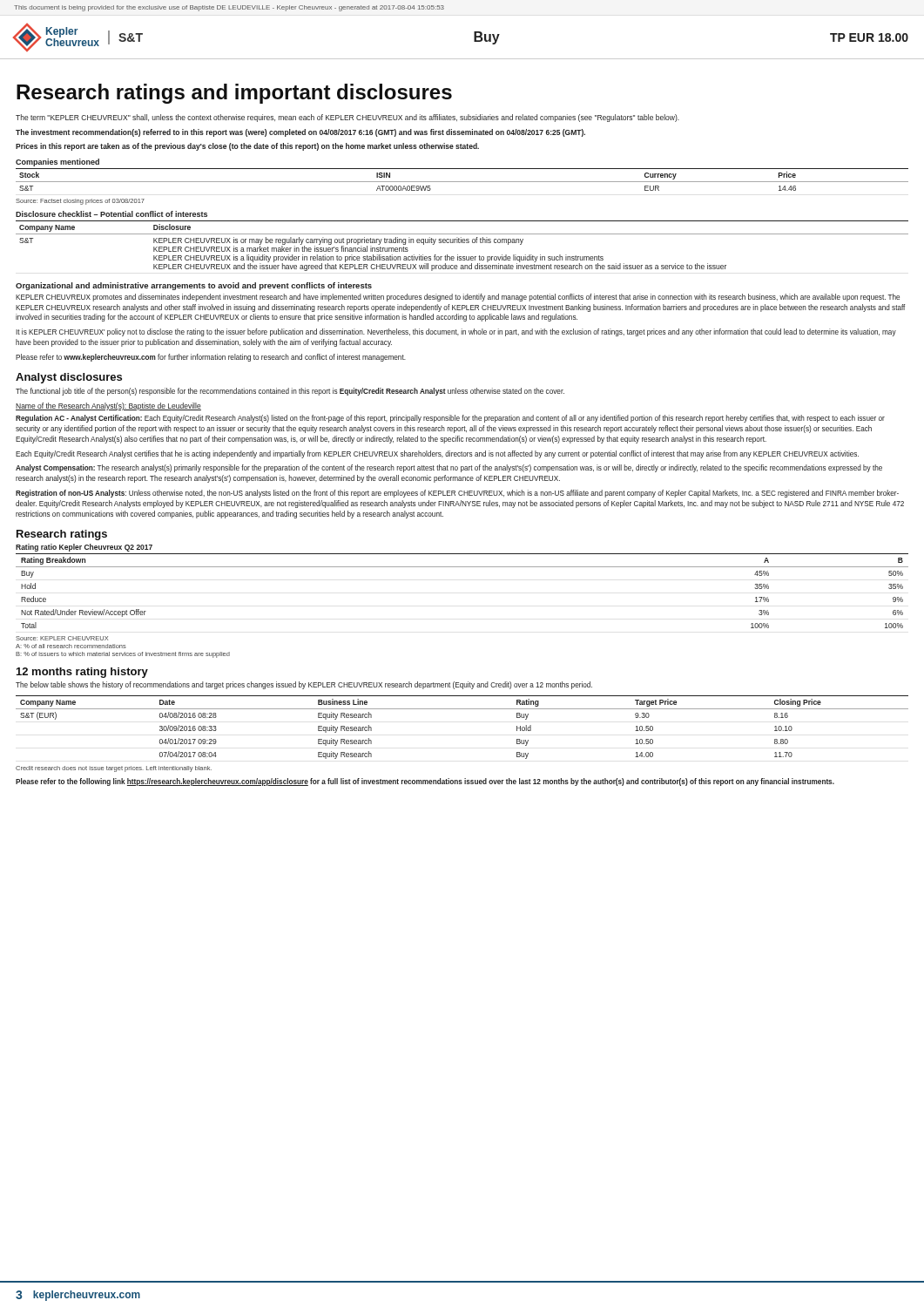Locate the caption that opens with "Credit research does"
Image resolution: width=924 pixels, height=1307 pixels.
coord(114,768)
